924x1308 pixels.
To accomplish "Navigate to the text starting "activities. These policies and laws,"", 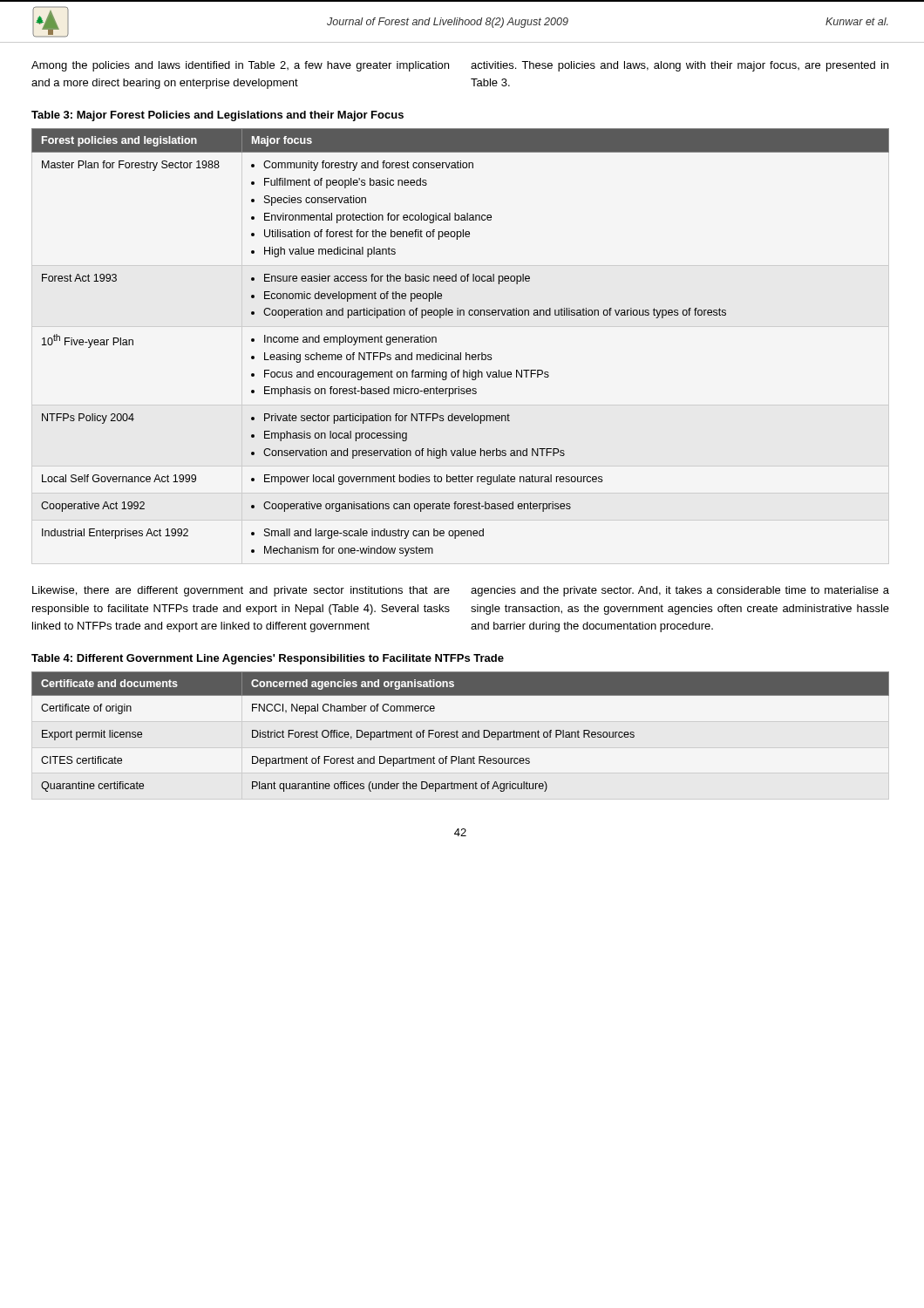I will click(680, 74).
